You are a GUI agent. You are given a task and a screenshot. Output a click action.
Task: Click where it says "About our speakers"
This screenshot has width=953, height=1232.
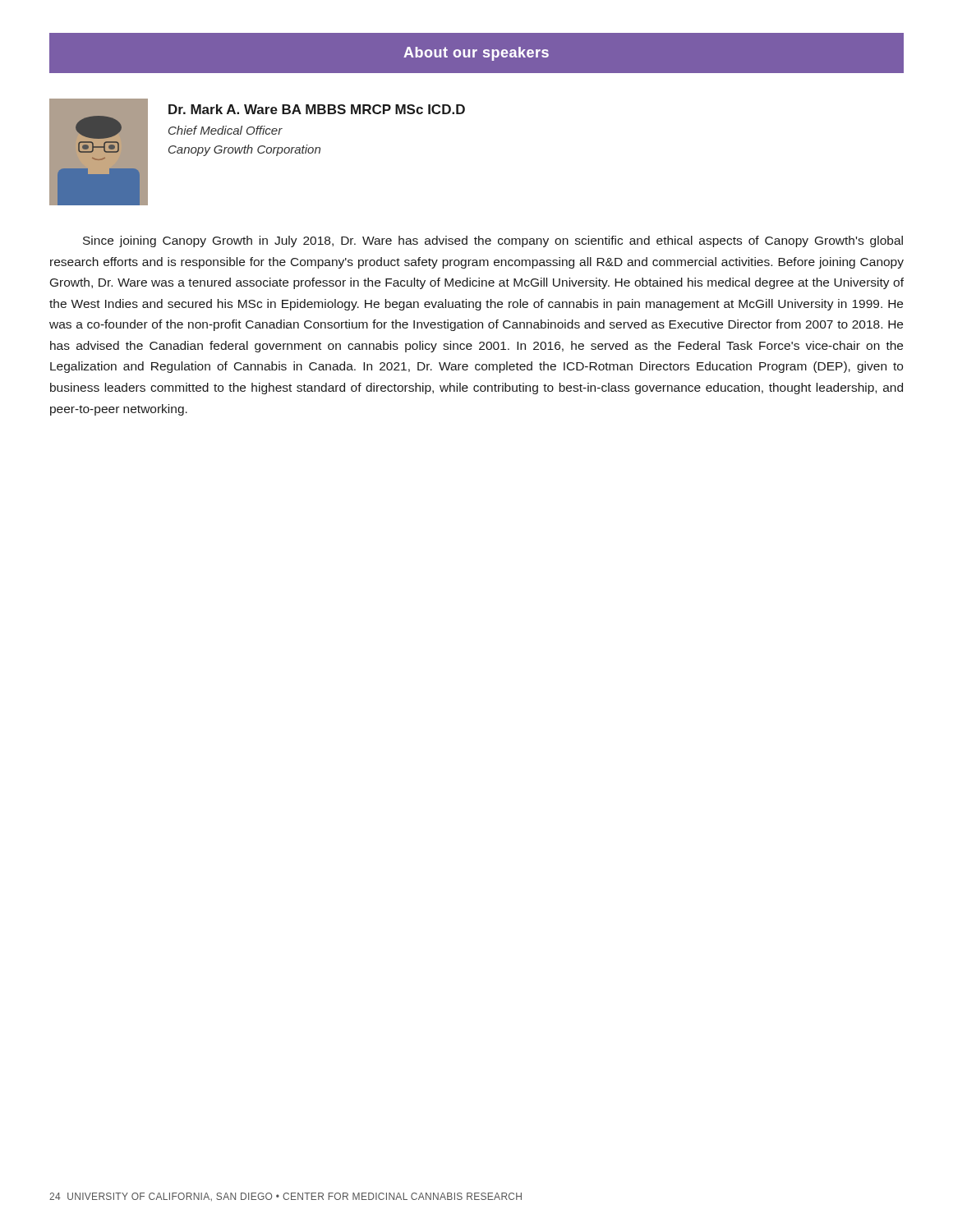click(x=476, y=53)
